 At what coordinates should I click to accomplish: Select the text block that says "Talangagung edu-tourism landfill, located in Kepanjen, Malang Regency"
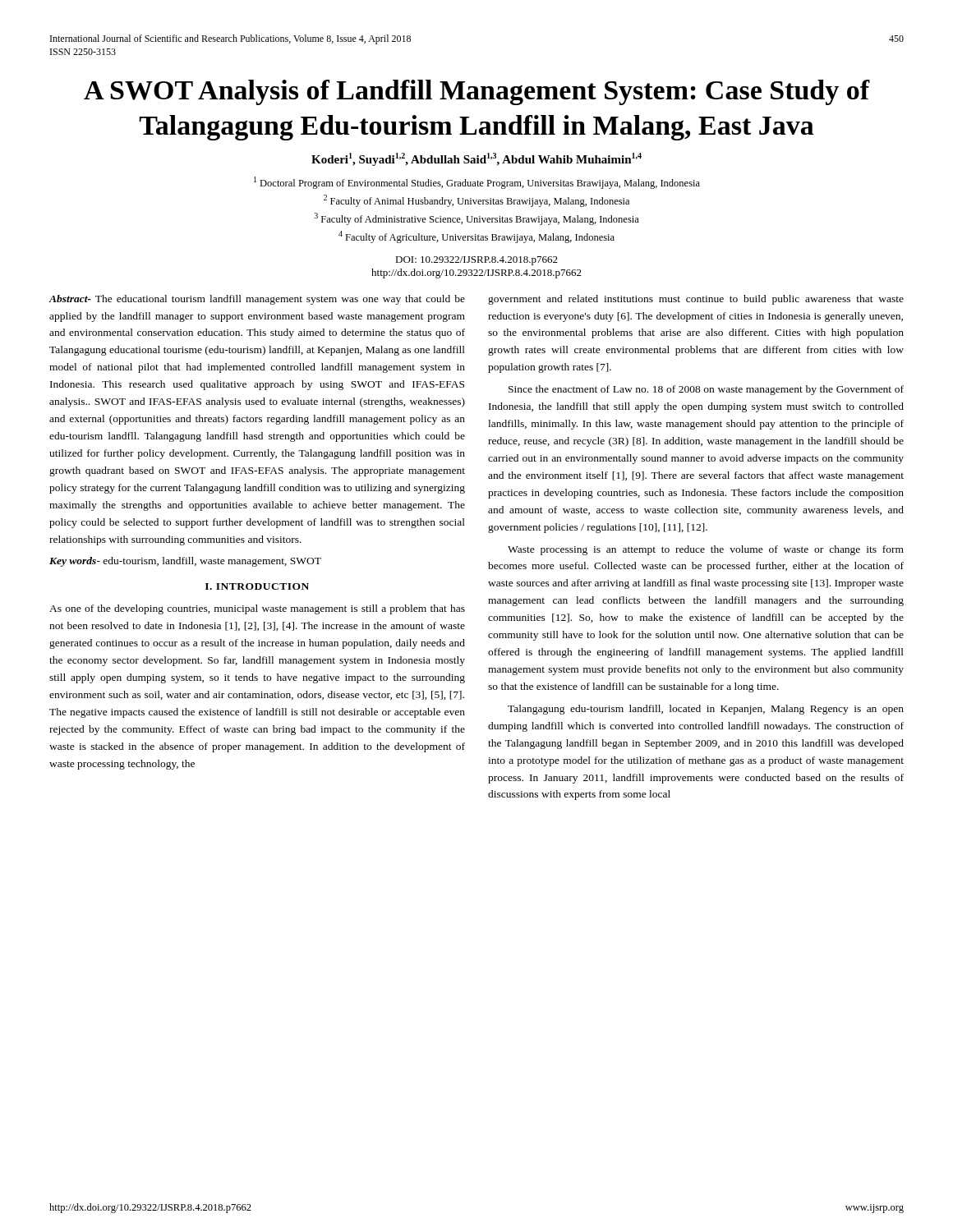coord(696,751)
